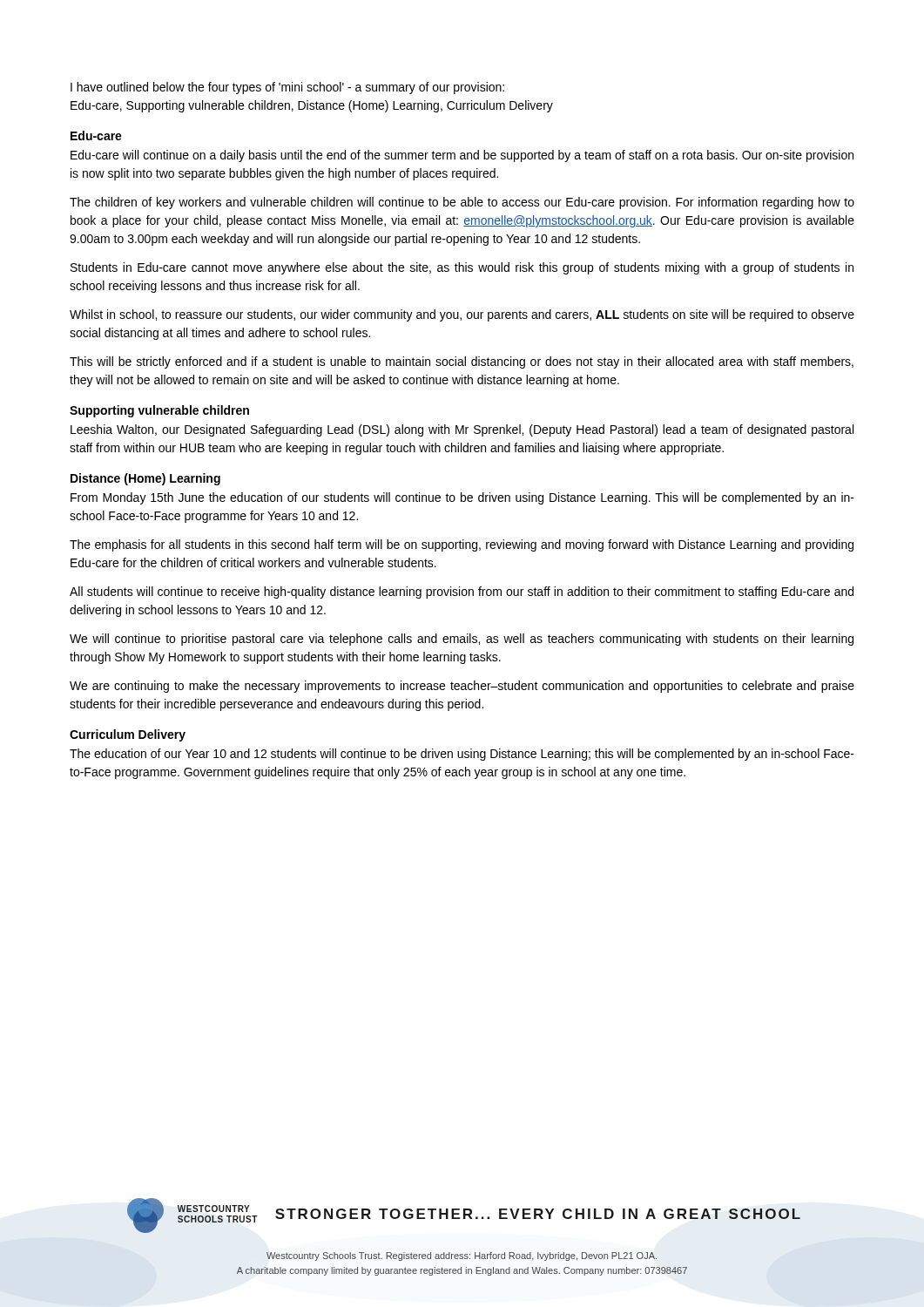Locate the section header that reads "Distance (Home) Learning"
924x1307 pixels.
pyautogui.click(x=145, y=478)
